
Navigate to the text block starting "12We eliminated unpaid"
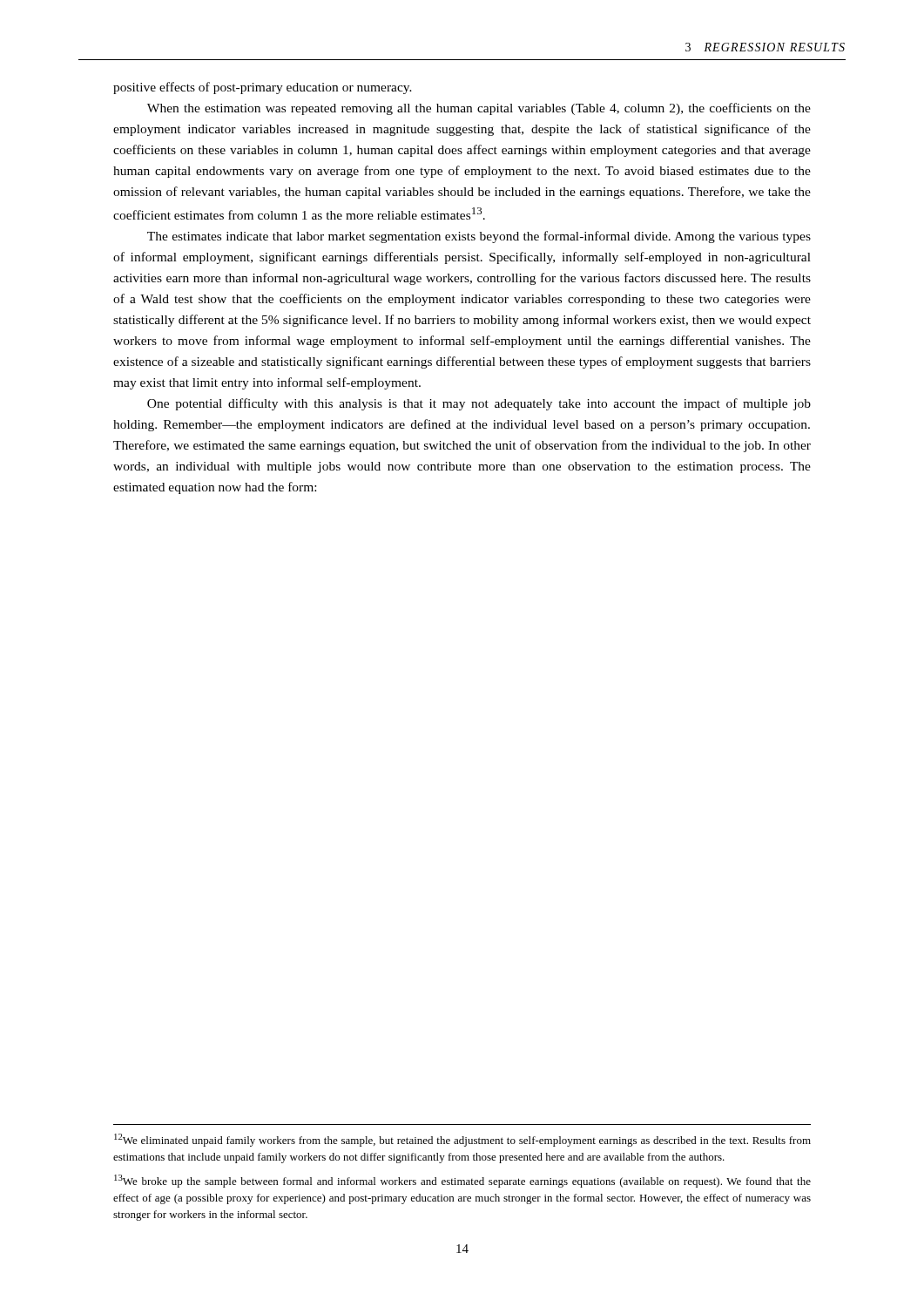[x=462, y=1147]
